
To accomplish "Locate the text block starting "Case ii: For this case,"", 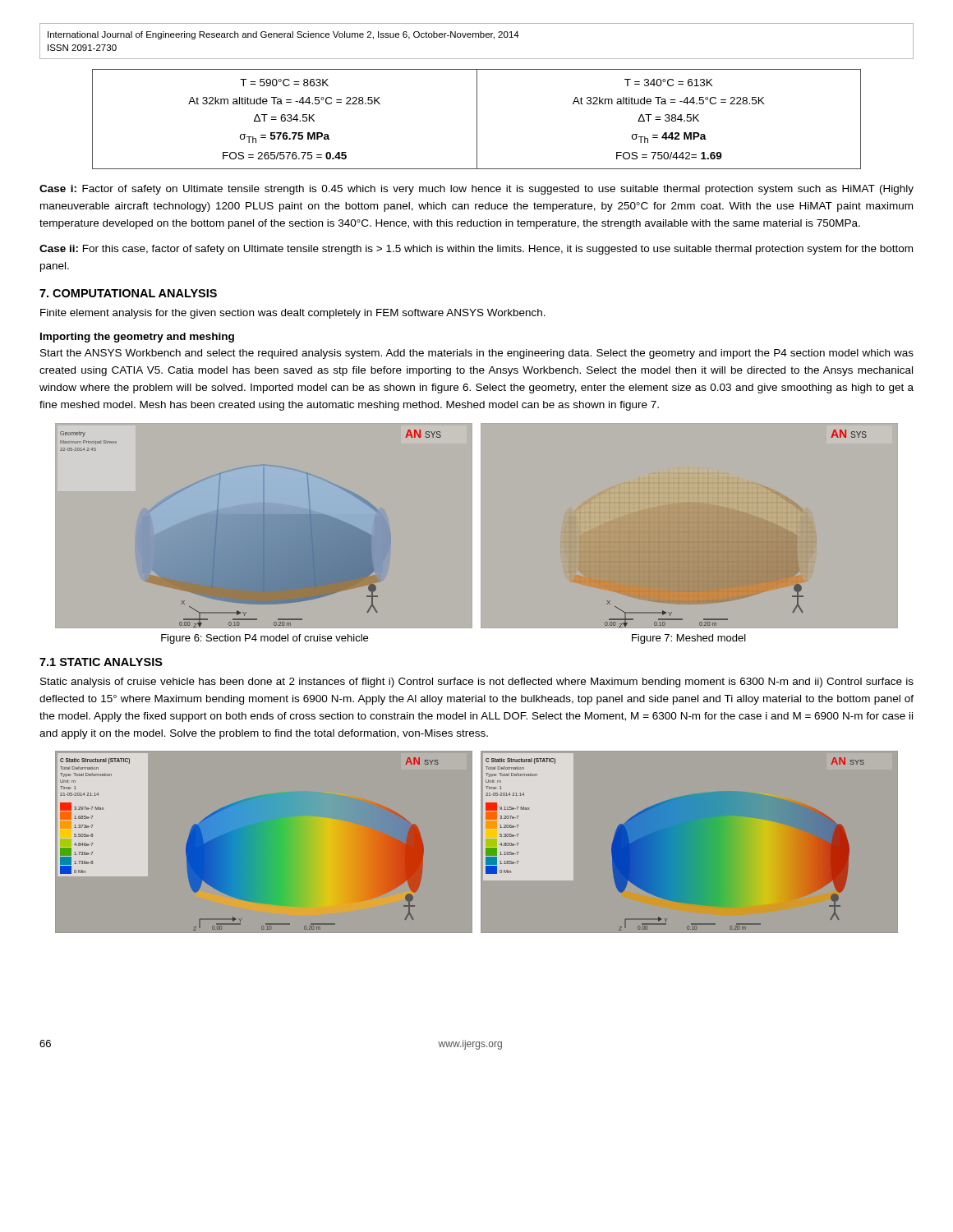I will click(476, 257).
